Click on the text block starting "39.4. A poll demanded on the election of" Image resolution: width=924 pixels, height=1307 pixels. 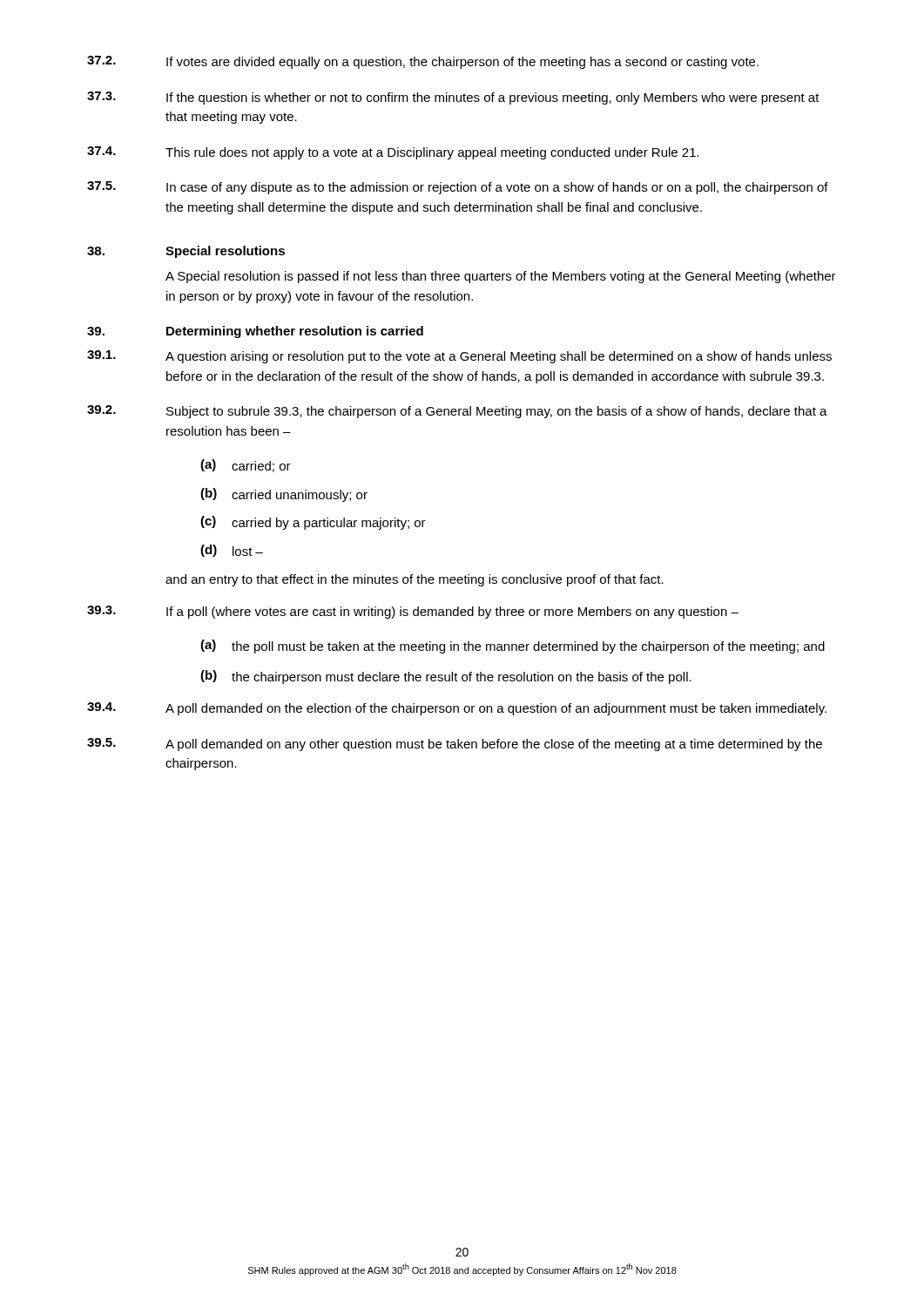click(x=462, y=709)
